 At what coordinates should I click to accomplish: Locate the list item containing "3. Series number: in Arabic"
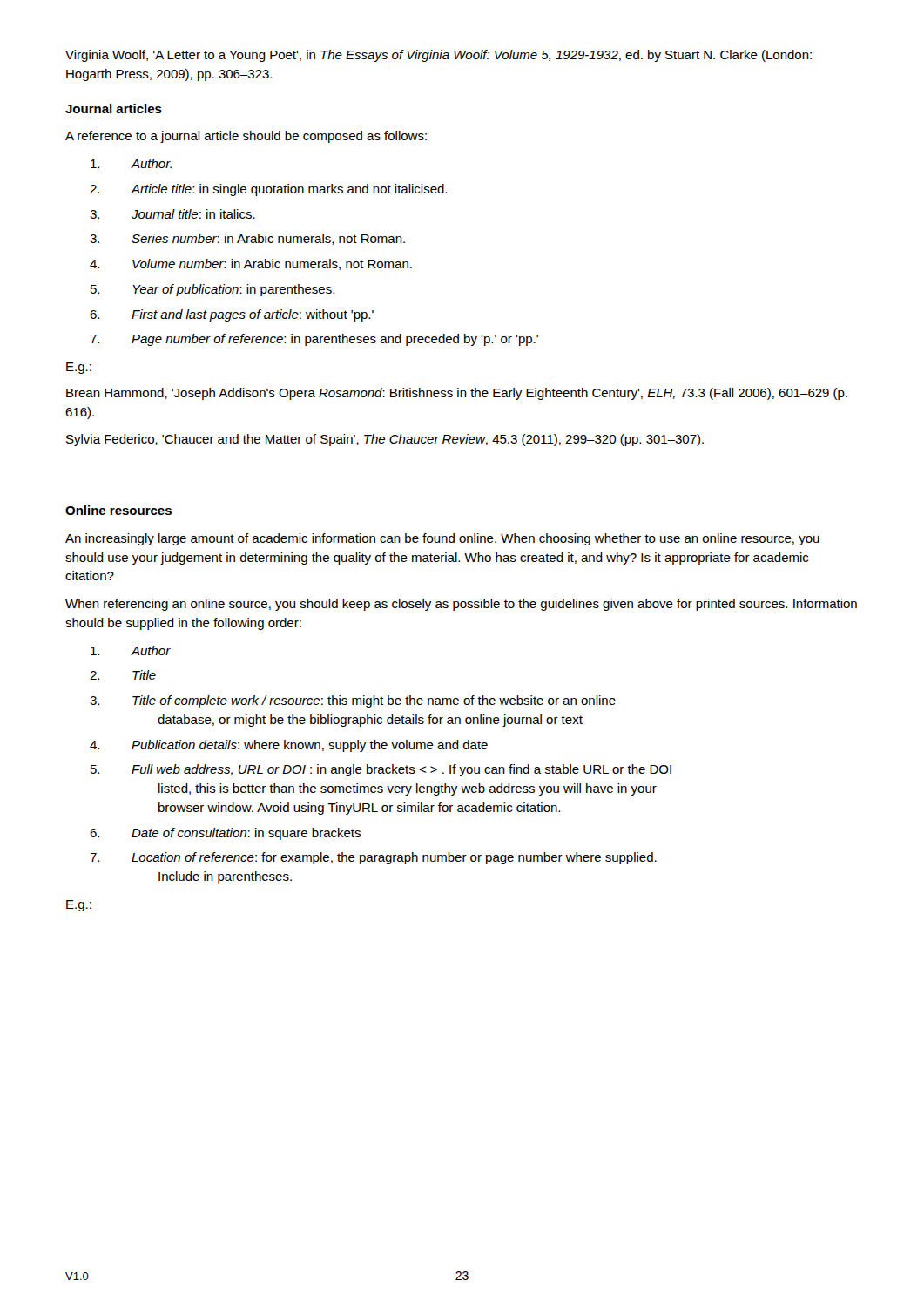(247, 239)
